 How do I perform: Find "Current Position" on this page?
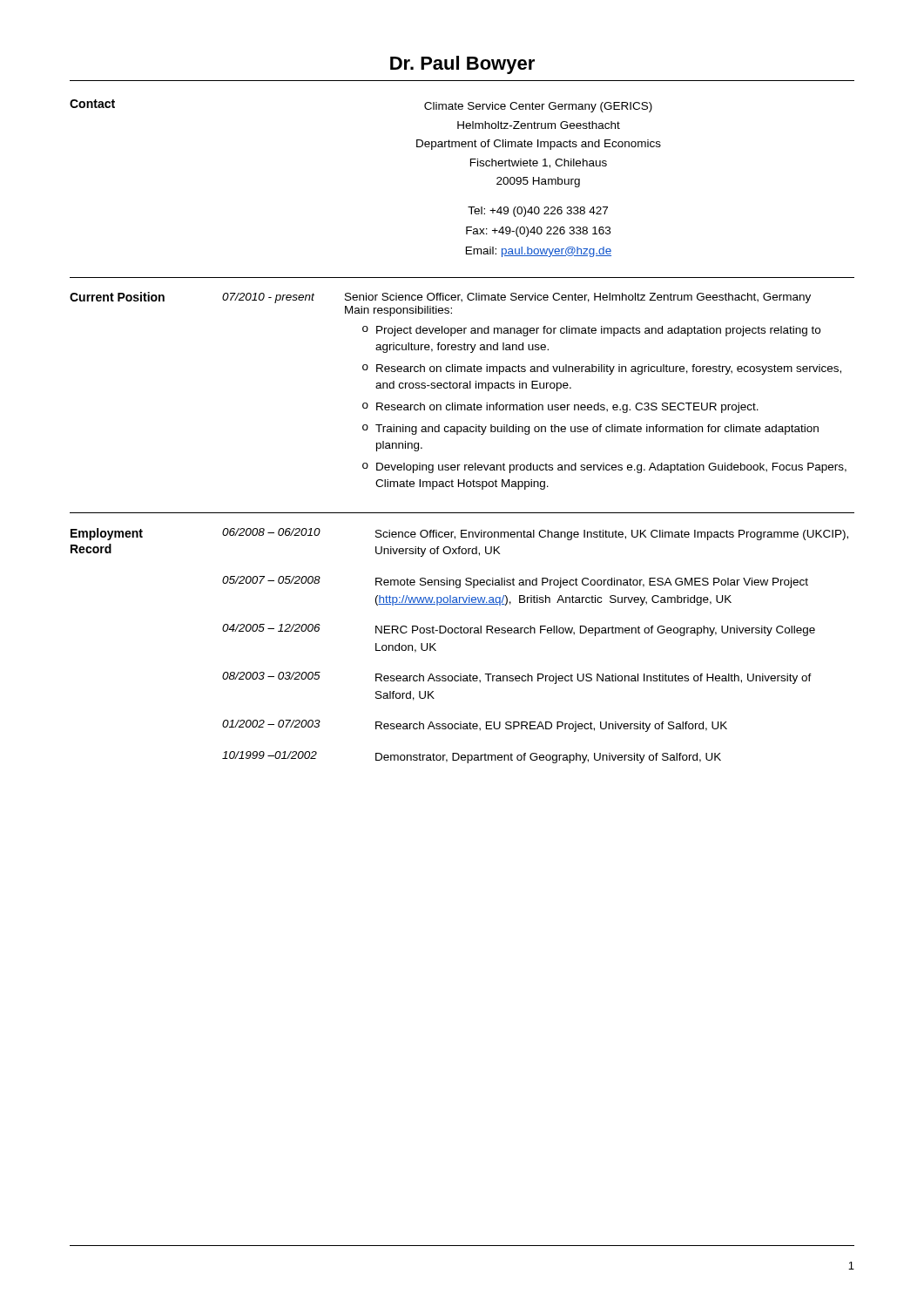(x=117, y=297)
